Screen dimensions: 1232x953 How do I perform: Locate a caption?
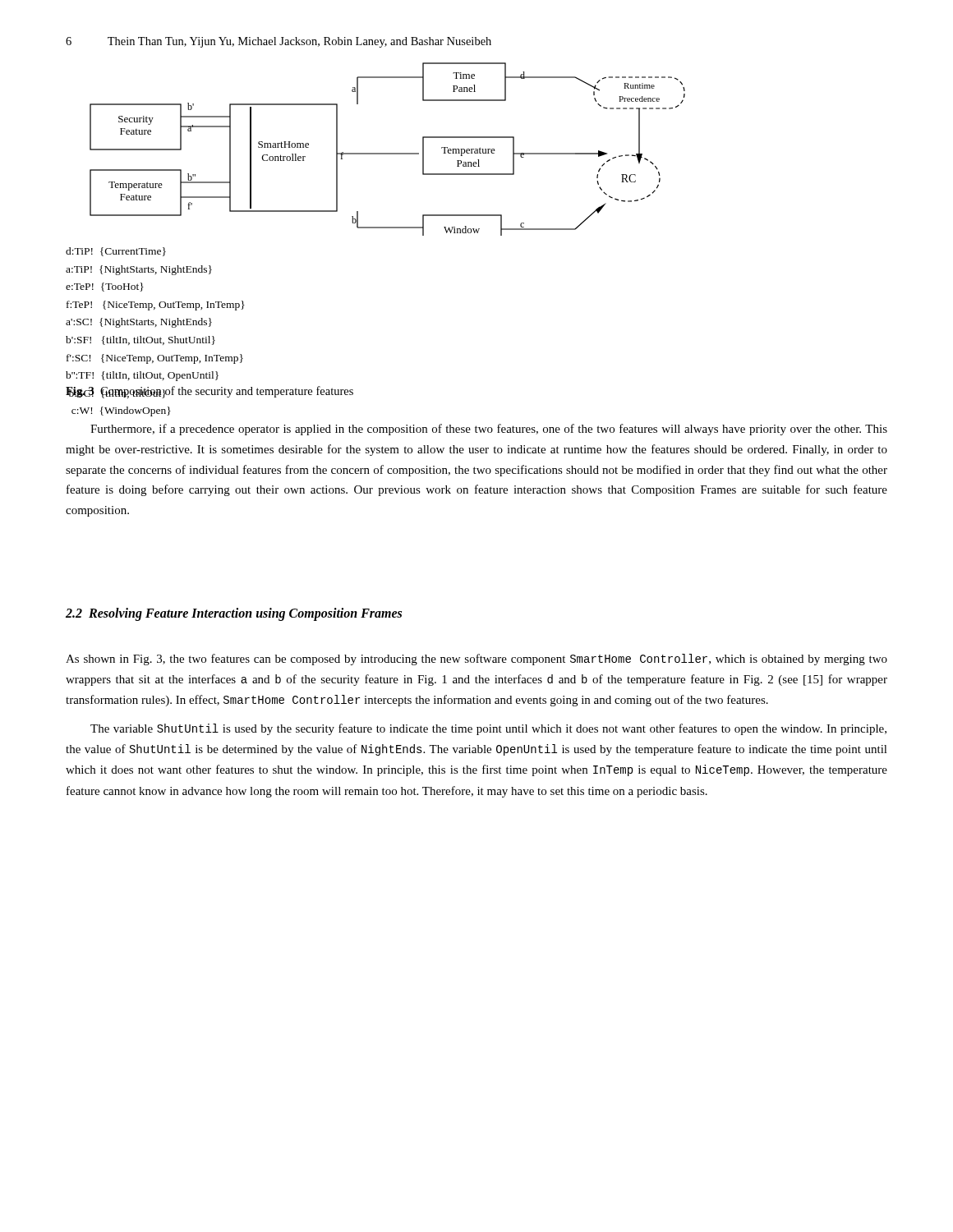tap(210, 391)
